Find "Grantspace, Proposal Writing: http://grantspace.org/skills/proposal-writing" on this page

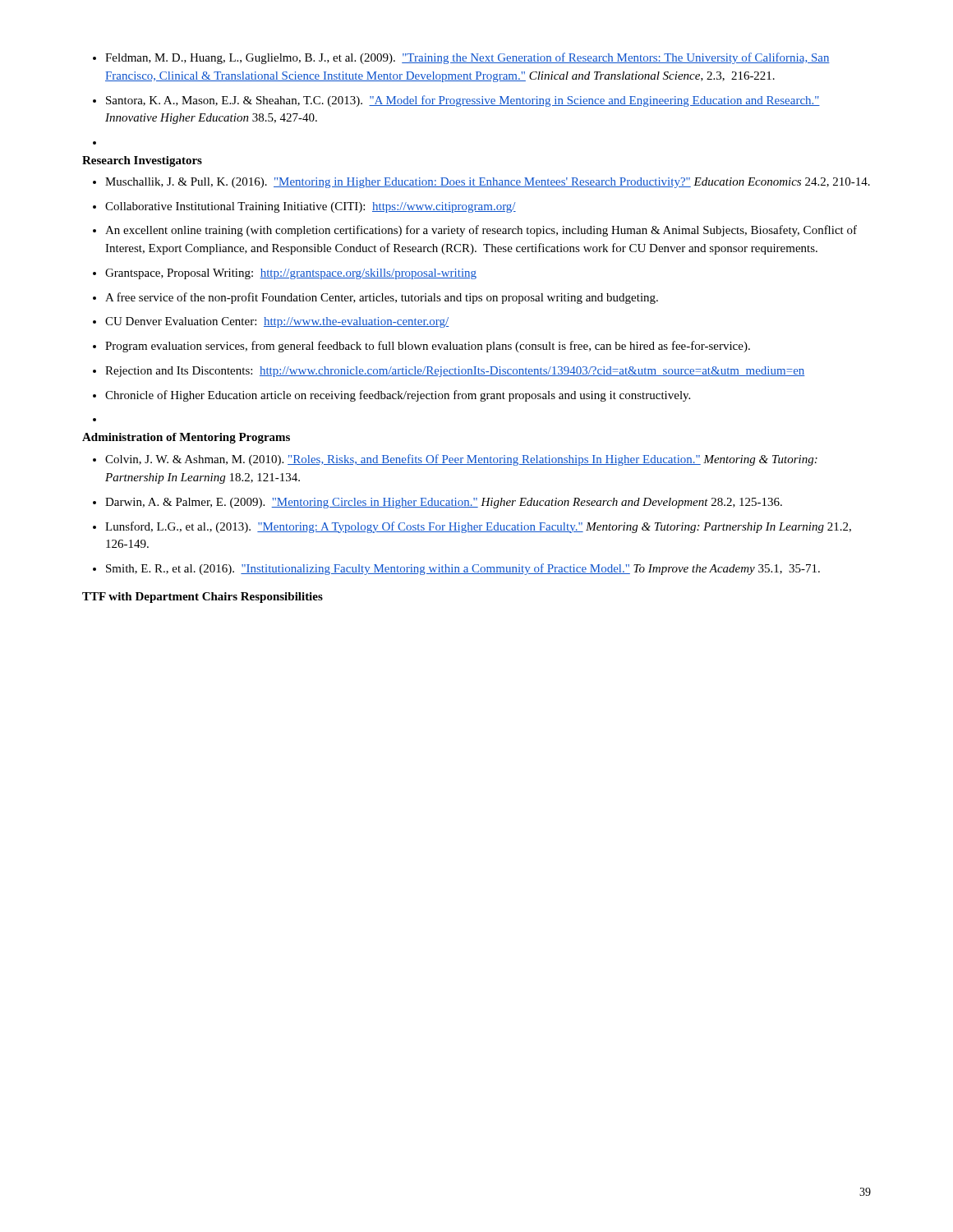pos(291,272)
